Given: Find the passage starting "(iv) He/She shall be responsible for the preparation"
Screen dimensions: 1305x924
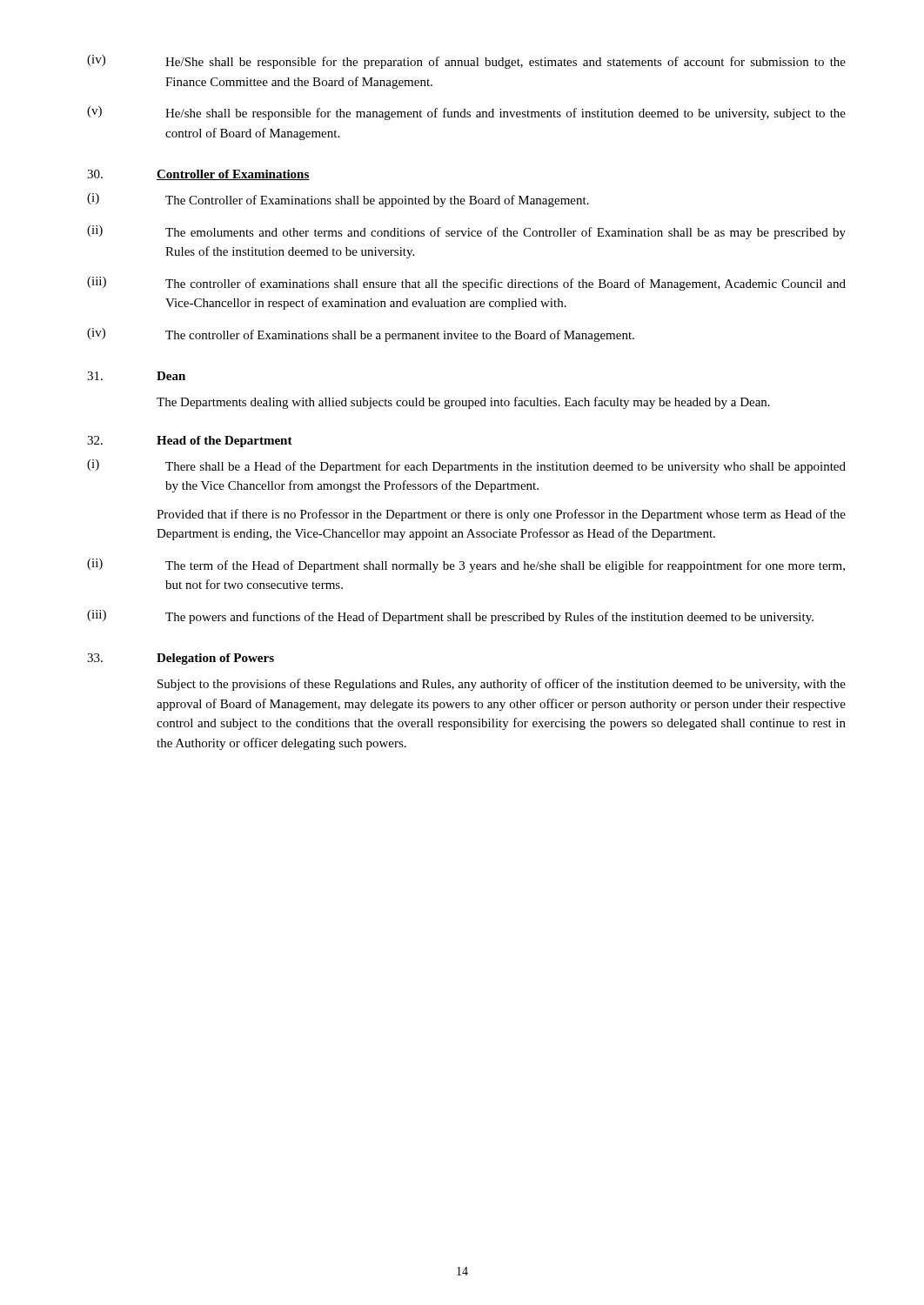Looking at the screenshot, I should tap(466, 72).
